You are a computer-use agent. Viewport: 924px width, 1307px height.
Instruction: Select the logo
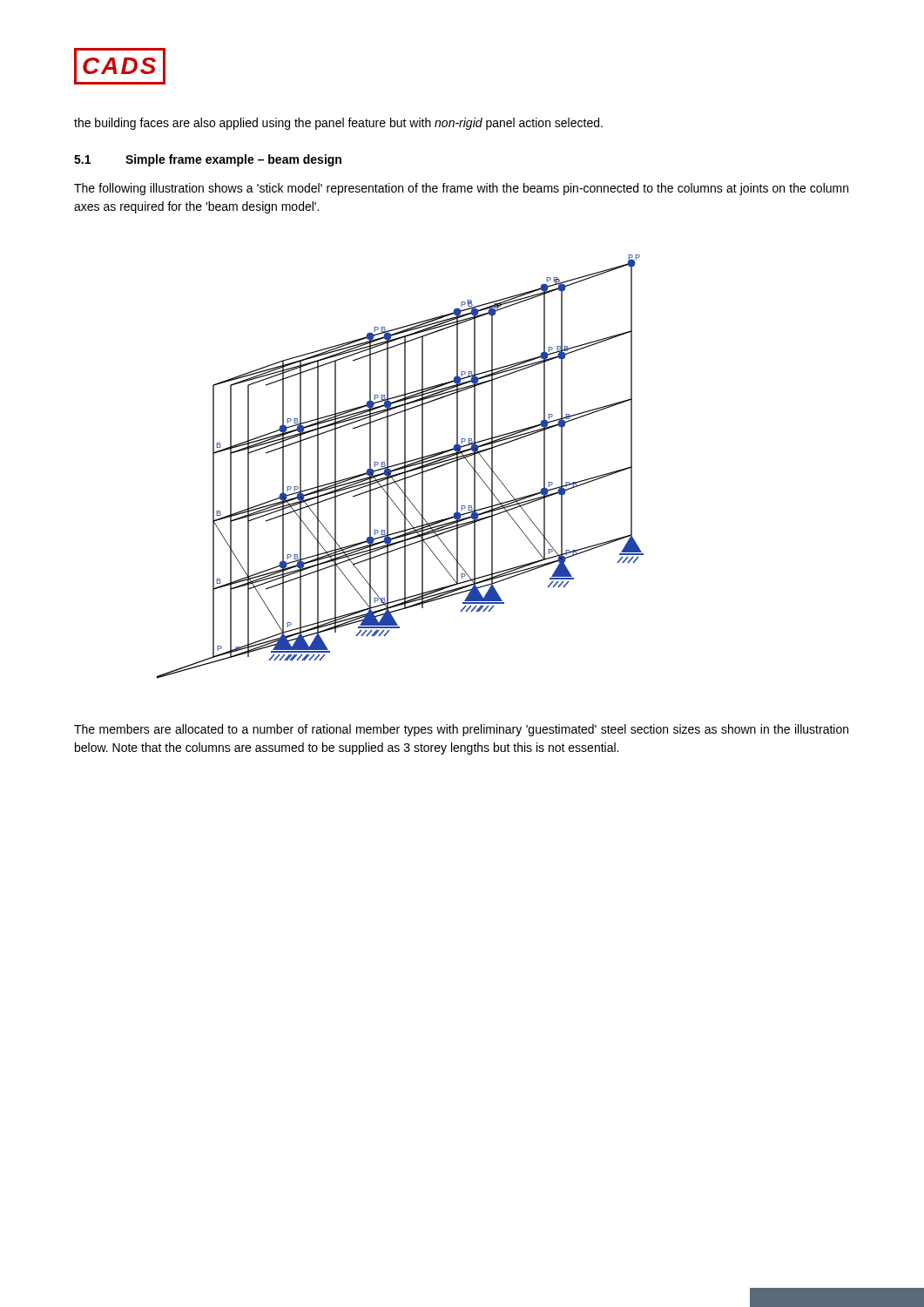click(462, 74)
